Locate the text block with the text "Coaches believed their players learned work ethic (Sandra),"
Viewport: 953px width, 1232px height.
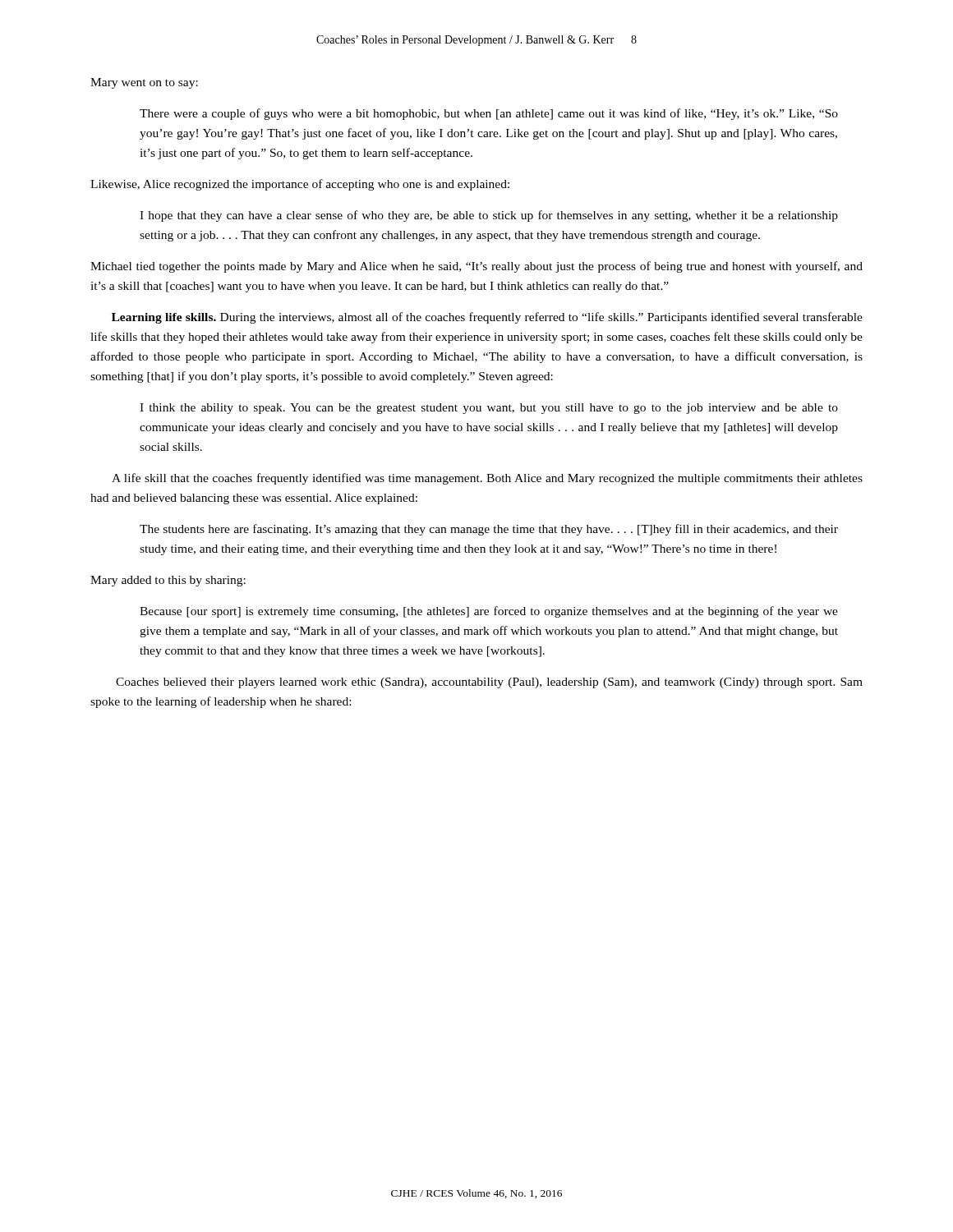(x=476, y=691)
